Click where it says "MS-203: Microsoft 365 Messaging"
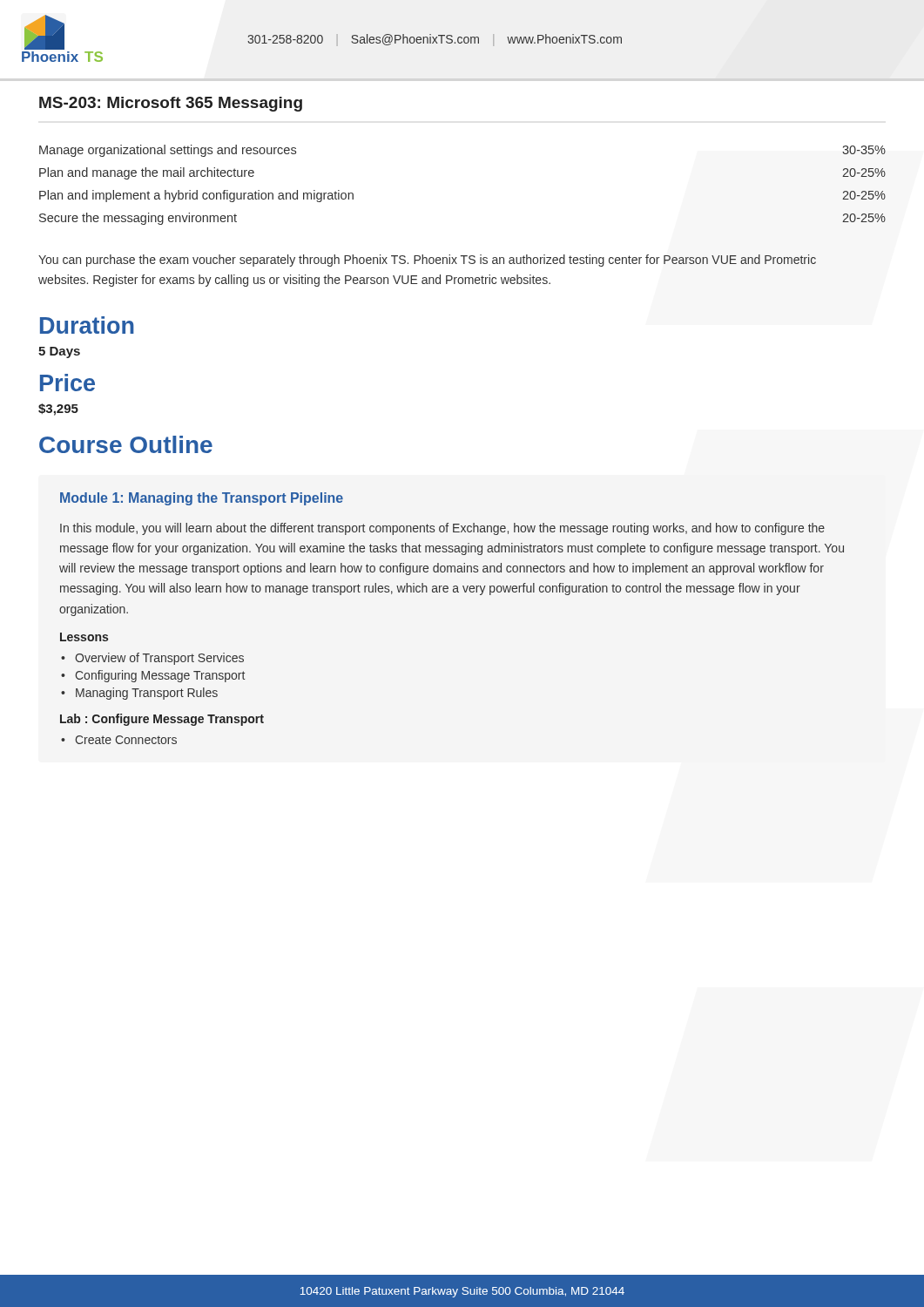The height and width of the screenshot is (1307, 924). pyautogui.click(x=171, y=102)
